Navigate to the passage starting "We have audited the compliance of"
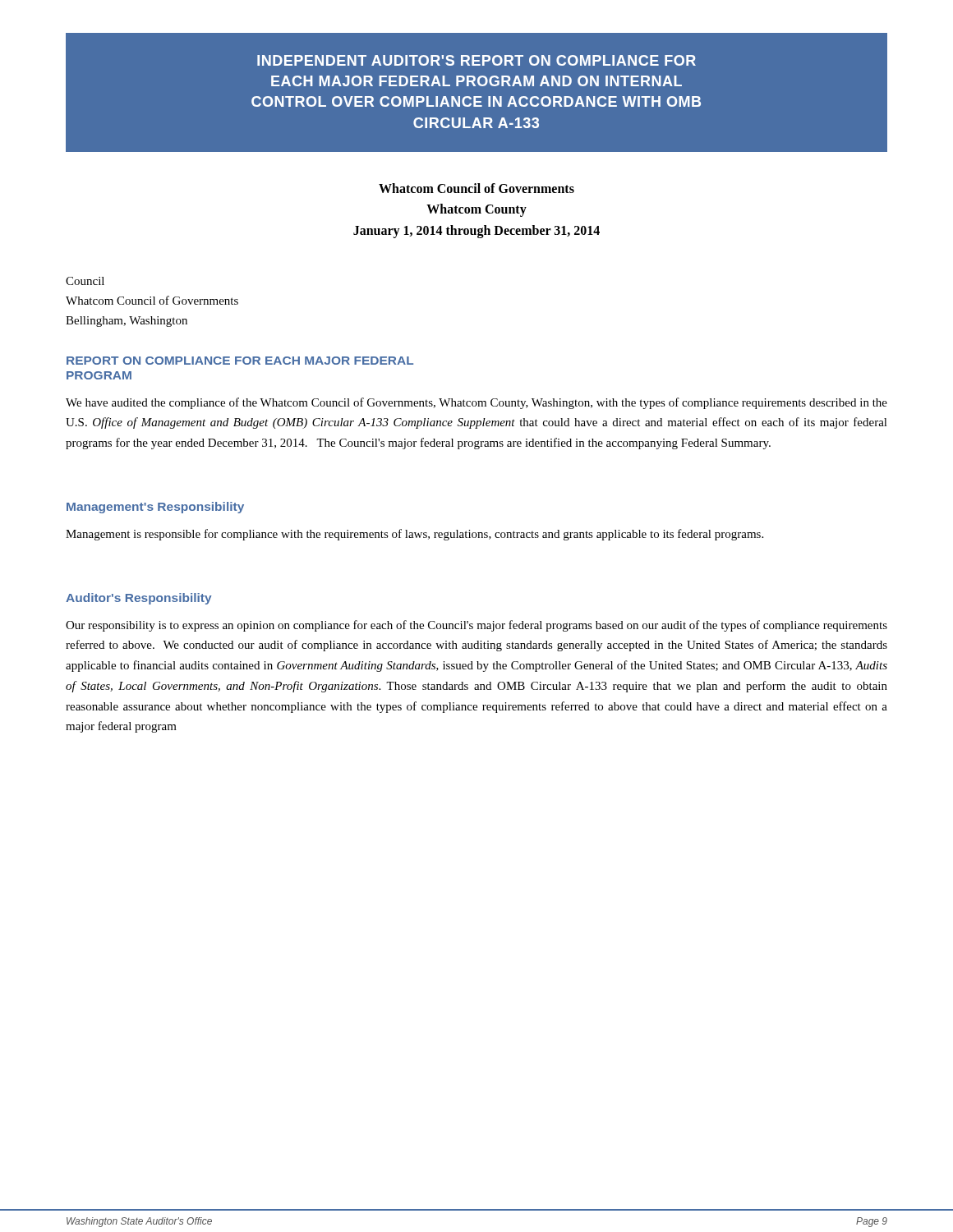953x1232 pixels. click(x=476, y=423)
